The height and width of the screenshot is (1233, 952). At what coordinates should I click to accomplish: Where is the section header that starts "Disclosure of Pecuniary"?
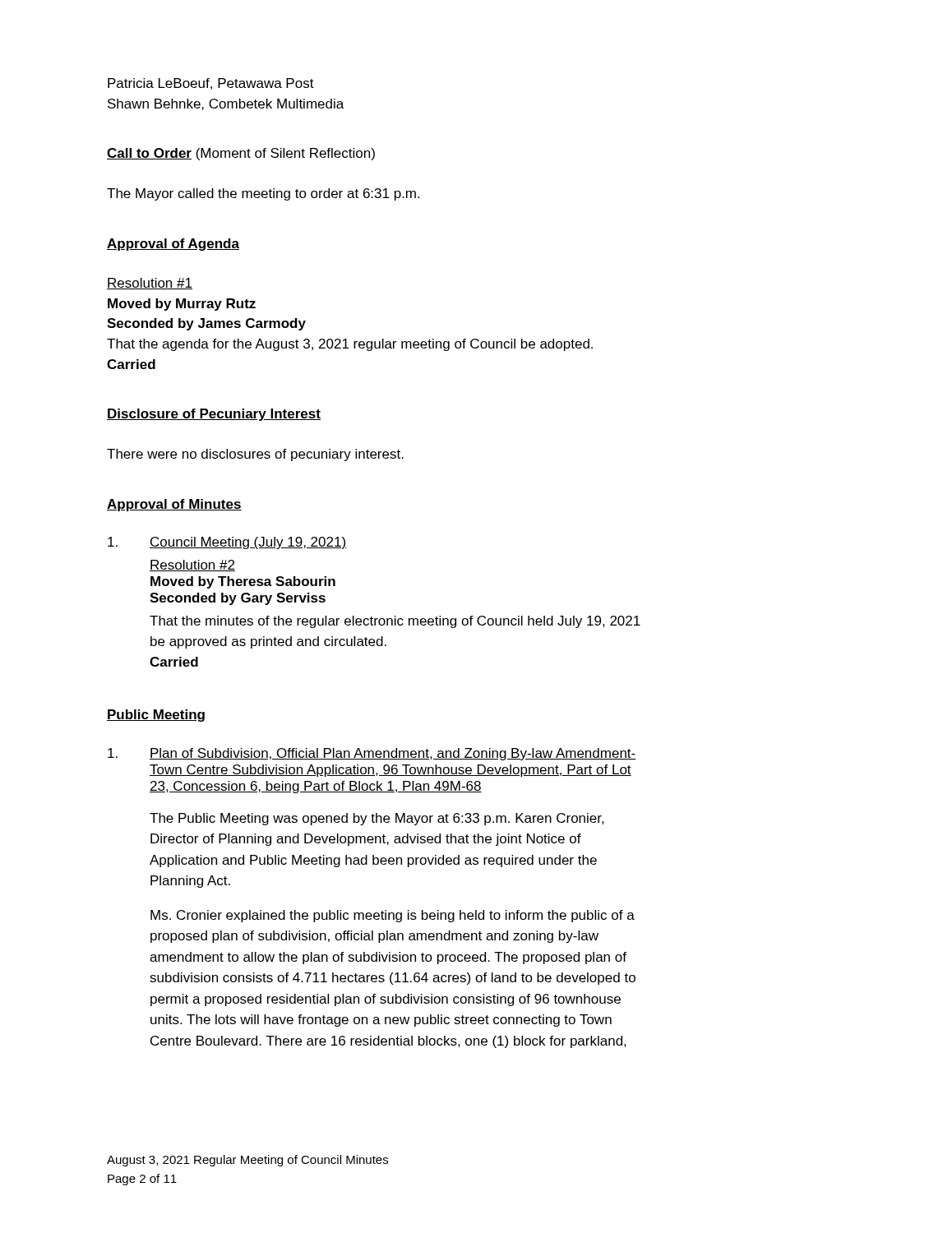coord(214,415)
